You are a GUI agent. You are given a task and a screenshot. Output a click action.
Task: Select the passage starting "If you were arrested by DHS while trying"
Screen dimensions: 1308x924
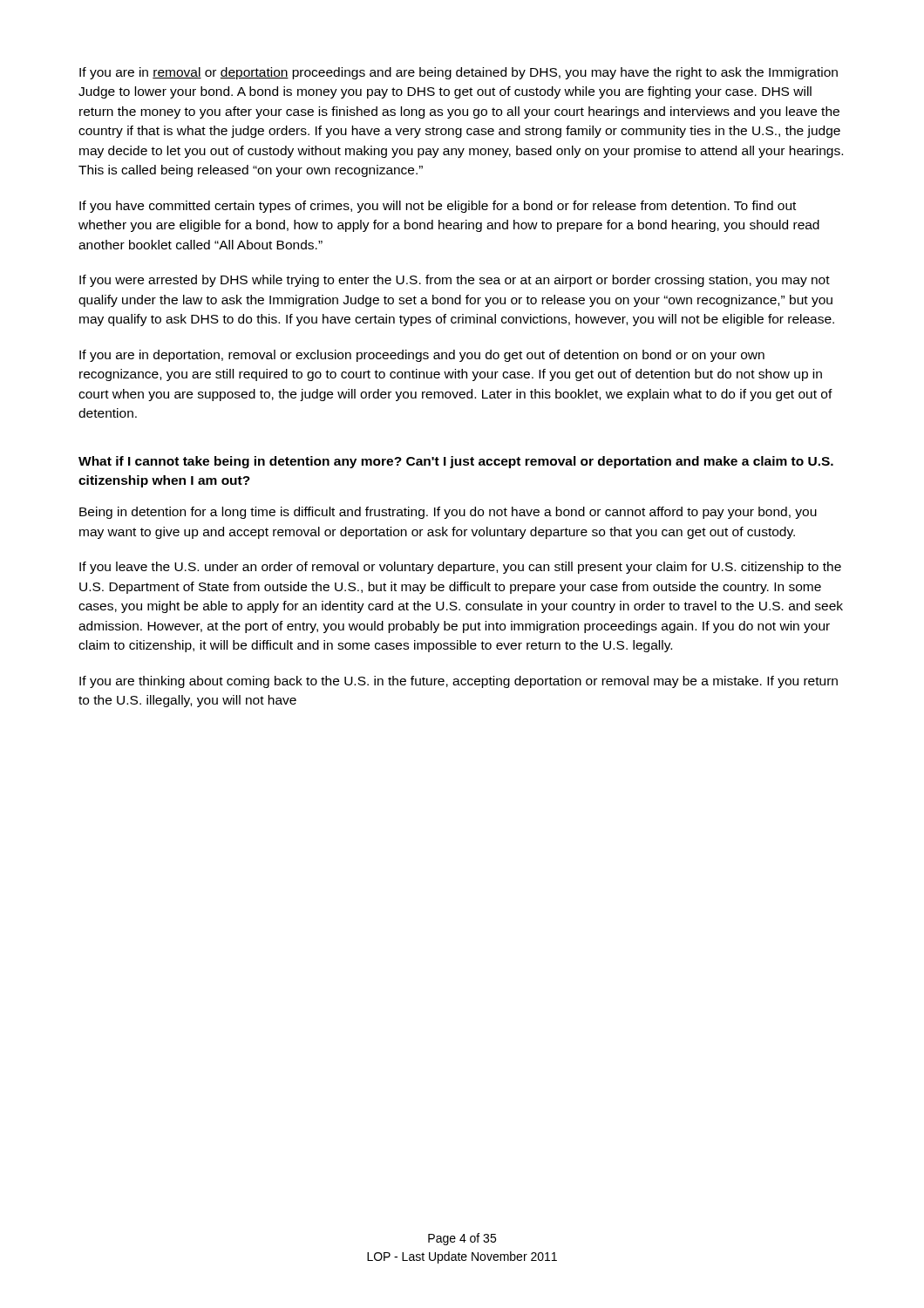[x=457, y=299]
